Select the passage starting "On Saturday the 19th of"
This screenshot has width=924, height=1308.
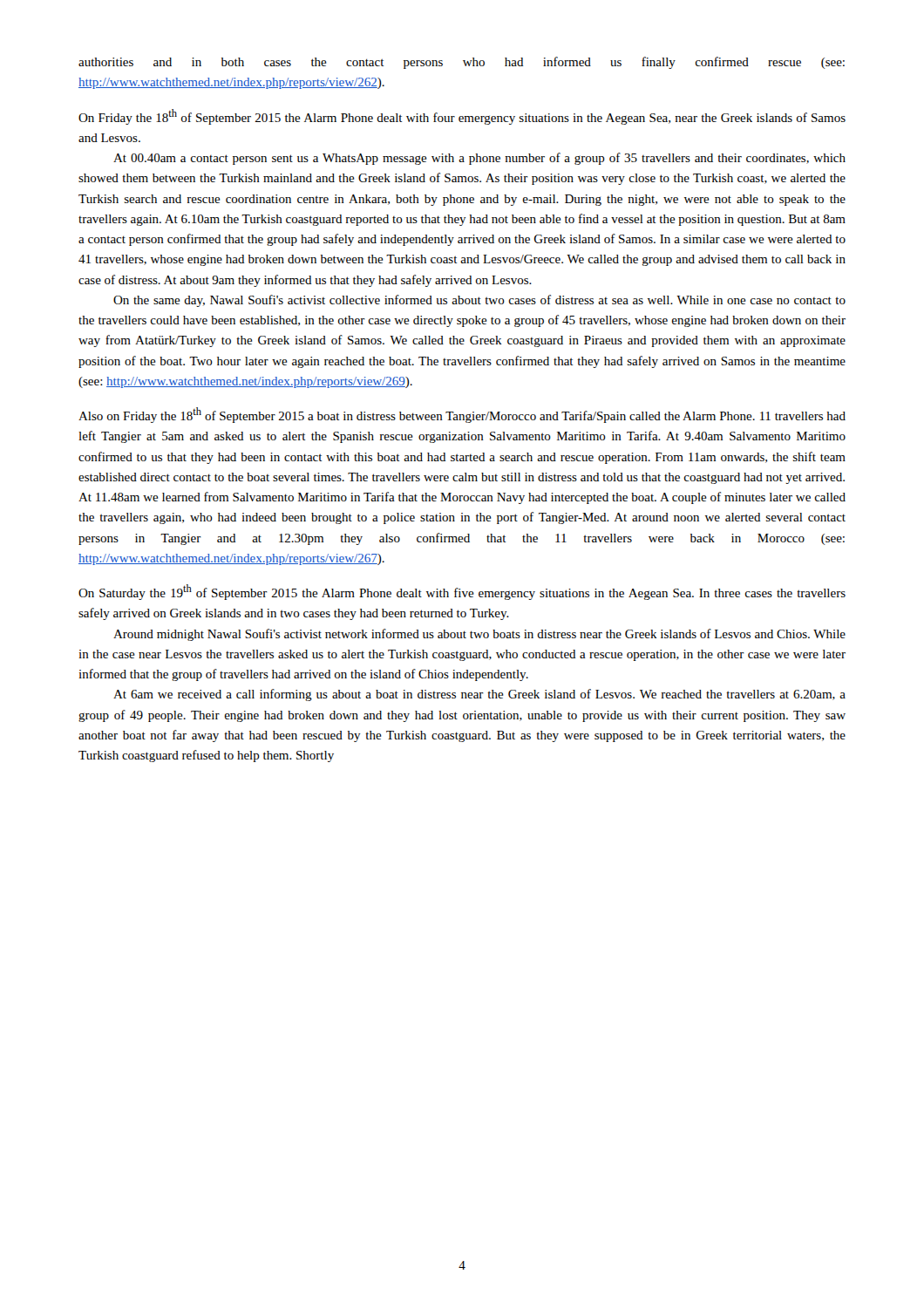(462, 673)
